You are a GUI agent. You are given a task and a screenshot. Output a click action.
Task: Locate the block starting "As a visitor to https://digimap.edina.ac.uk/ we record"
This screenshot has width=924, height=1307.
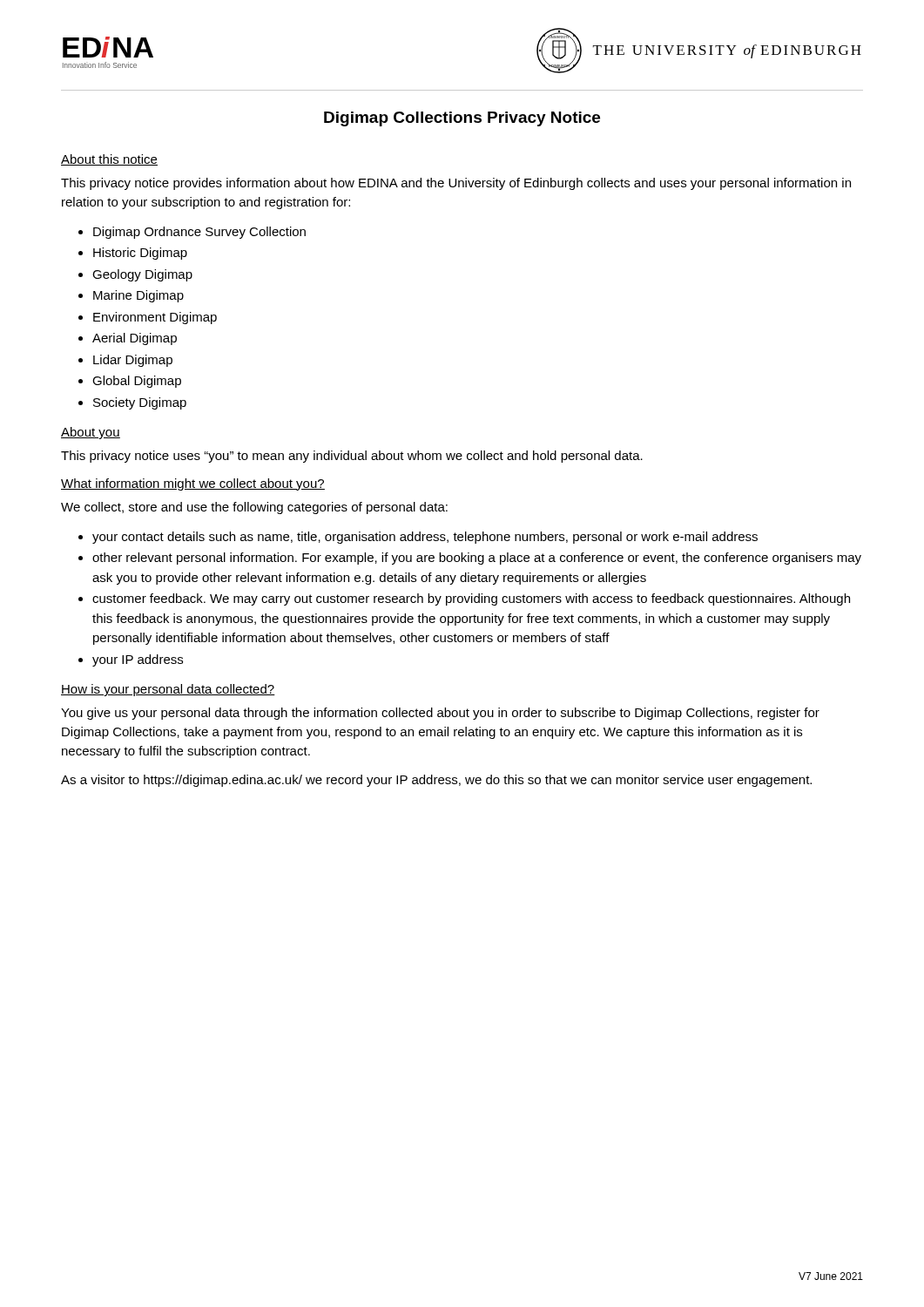pyautogui.click(x=437, y=780)
